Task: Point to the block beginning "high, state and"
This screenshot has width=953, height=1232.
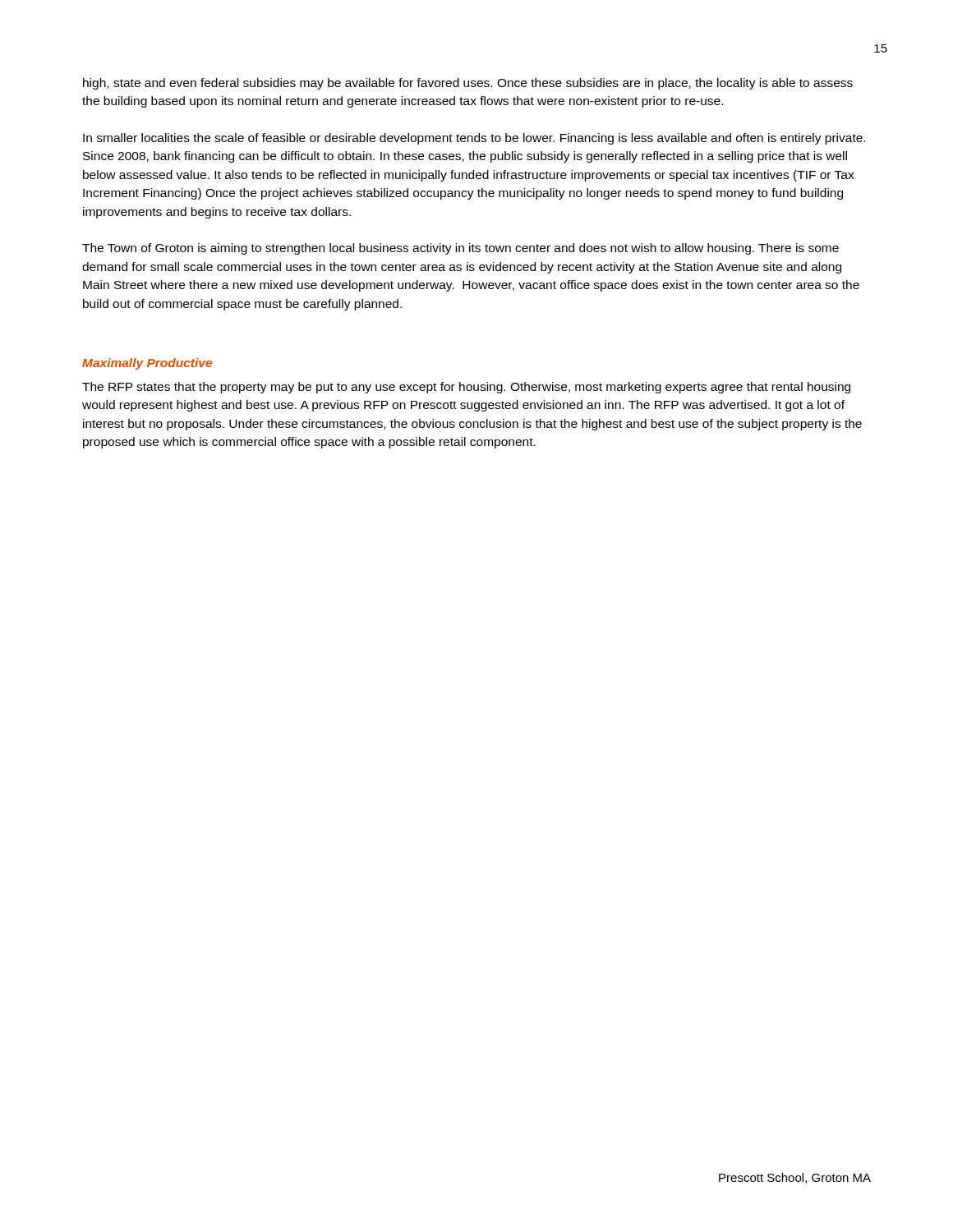Action: pos(468,92)
